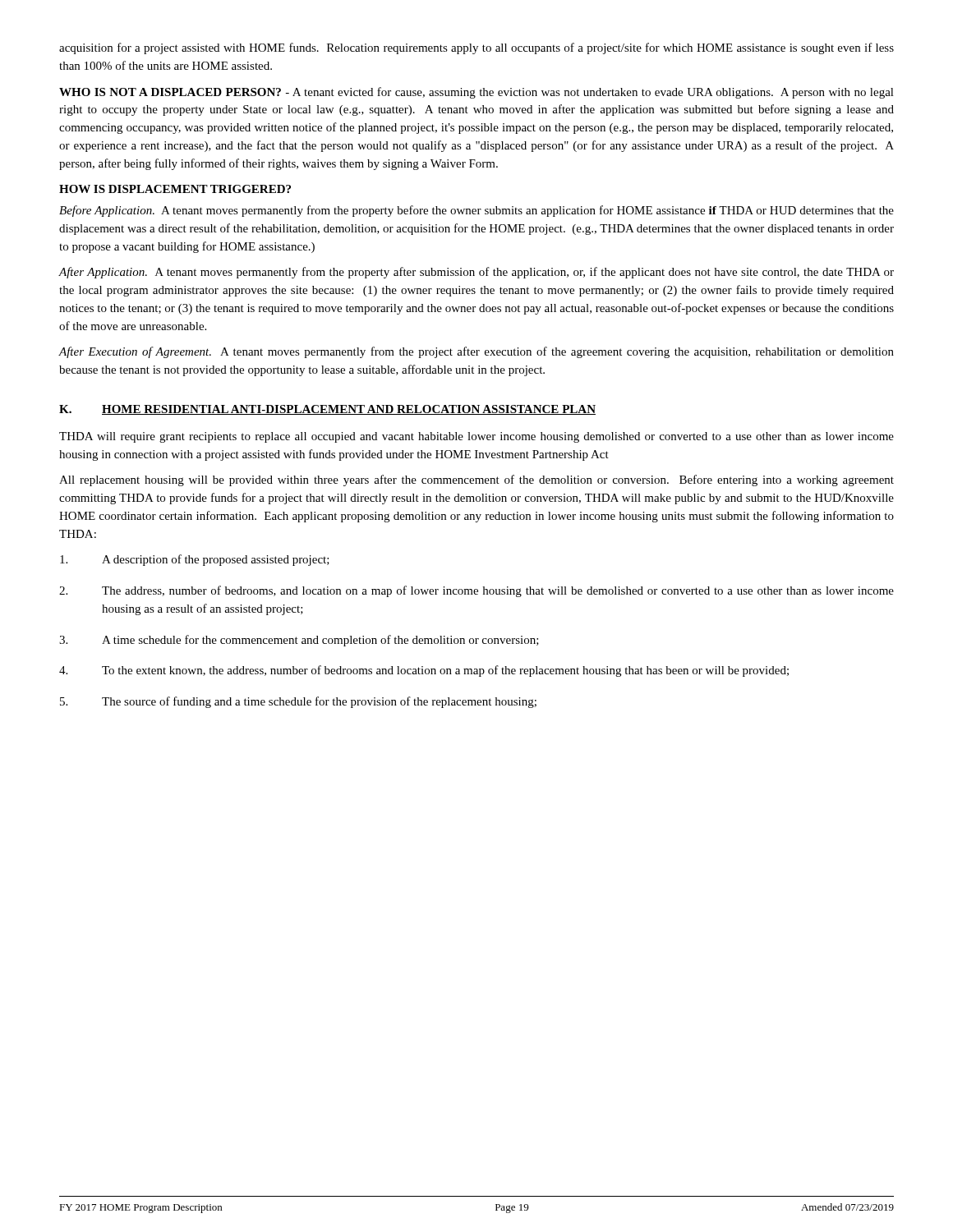This screenshot has height=1232, width=953.
Task: Locate the passage starting "HOW IS DISPLACEMENT TRIGGERED?"
Action: pyautogui.click(x=175, y=189)
